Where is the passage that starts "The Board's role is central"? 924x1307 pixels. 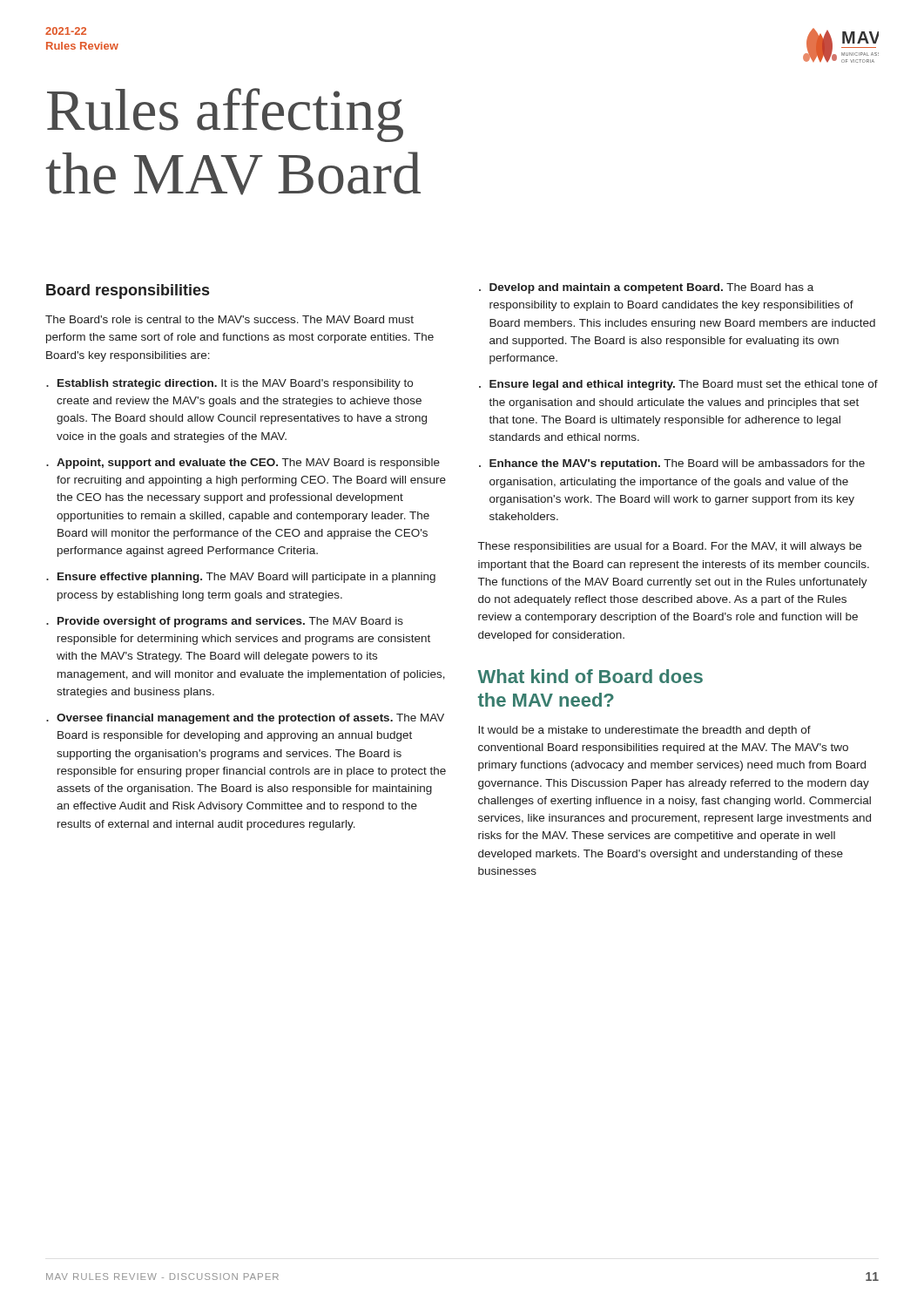tap(246, 338)
